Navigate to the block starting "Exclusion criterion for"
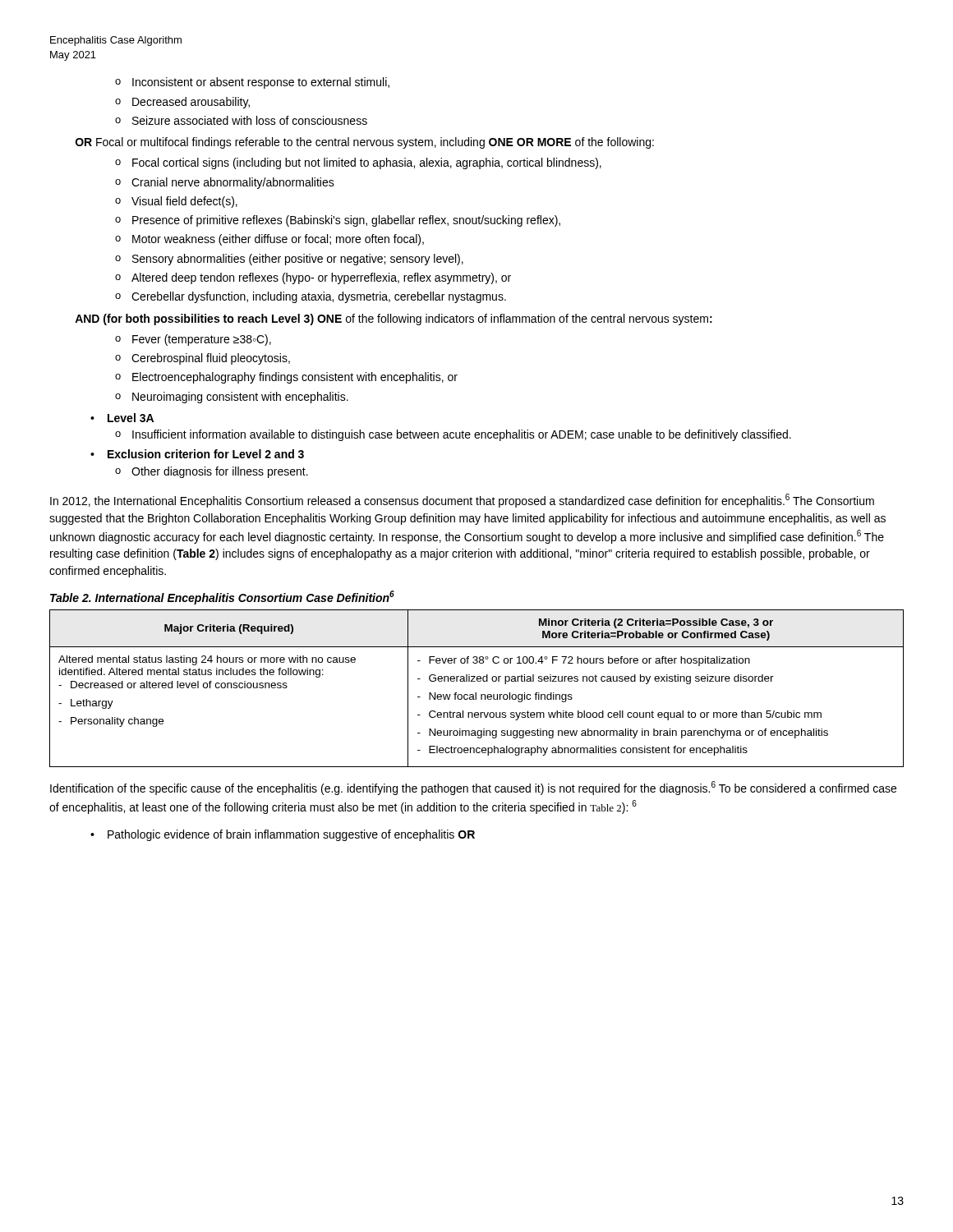This screenshot has width=953, height=1232. pyautogui.click(x=206, y=454)
